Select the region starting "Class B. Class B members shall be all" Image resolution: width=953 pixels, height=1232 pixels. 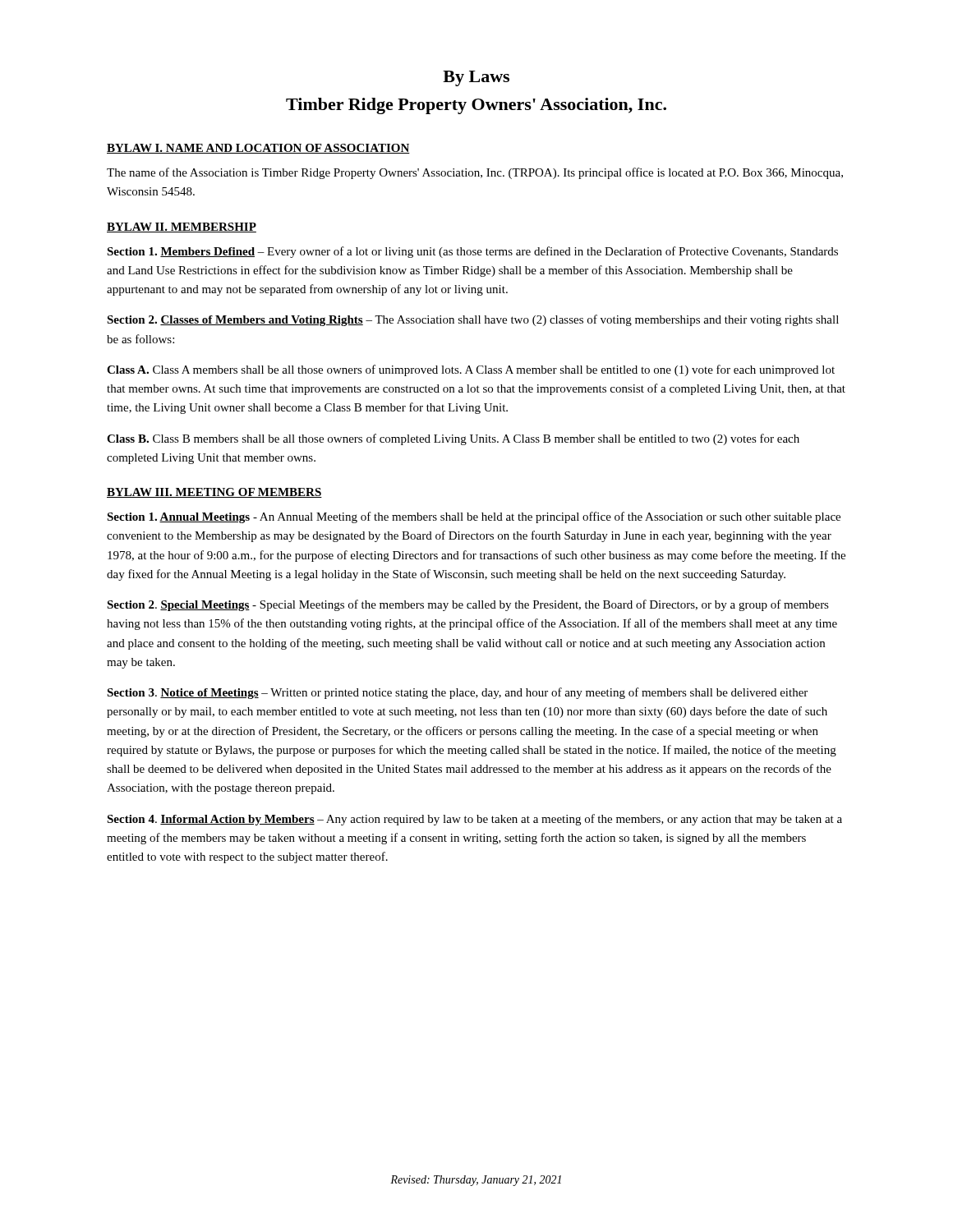[x=453, y=448]
